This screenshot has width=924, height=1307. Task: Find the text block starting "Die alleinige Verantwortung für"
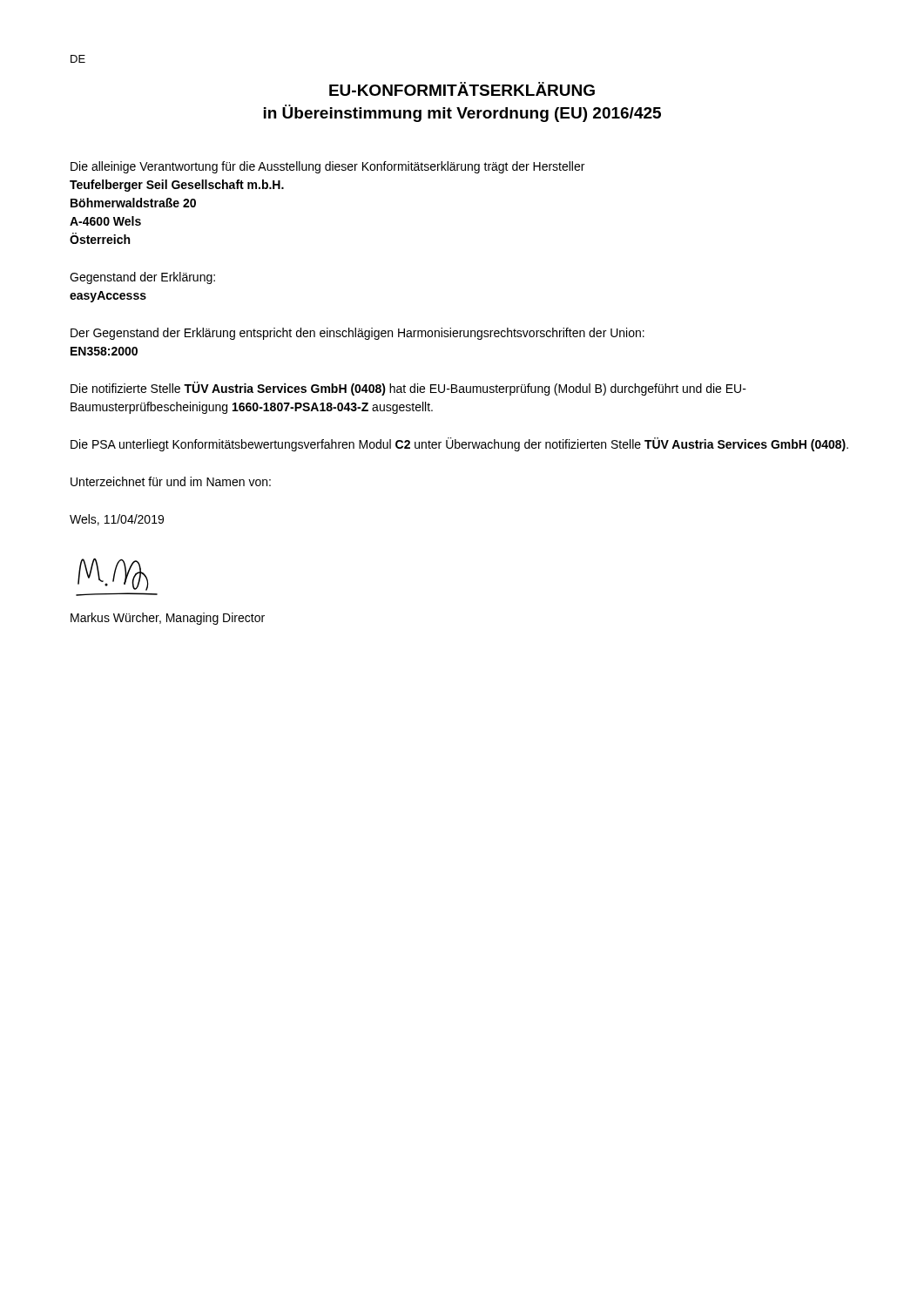[x=327, y=167]
